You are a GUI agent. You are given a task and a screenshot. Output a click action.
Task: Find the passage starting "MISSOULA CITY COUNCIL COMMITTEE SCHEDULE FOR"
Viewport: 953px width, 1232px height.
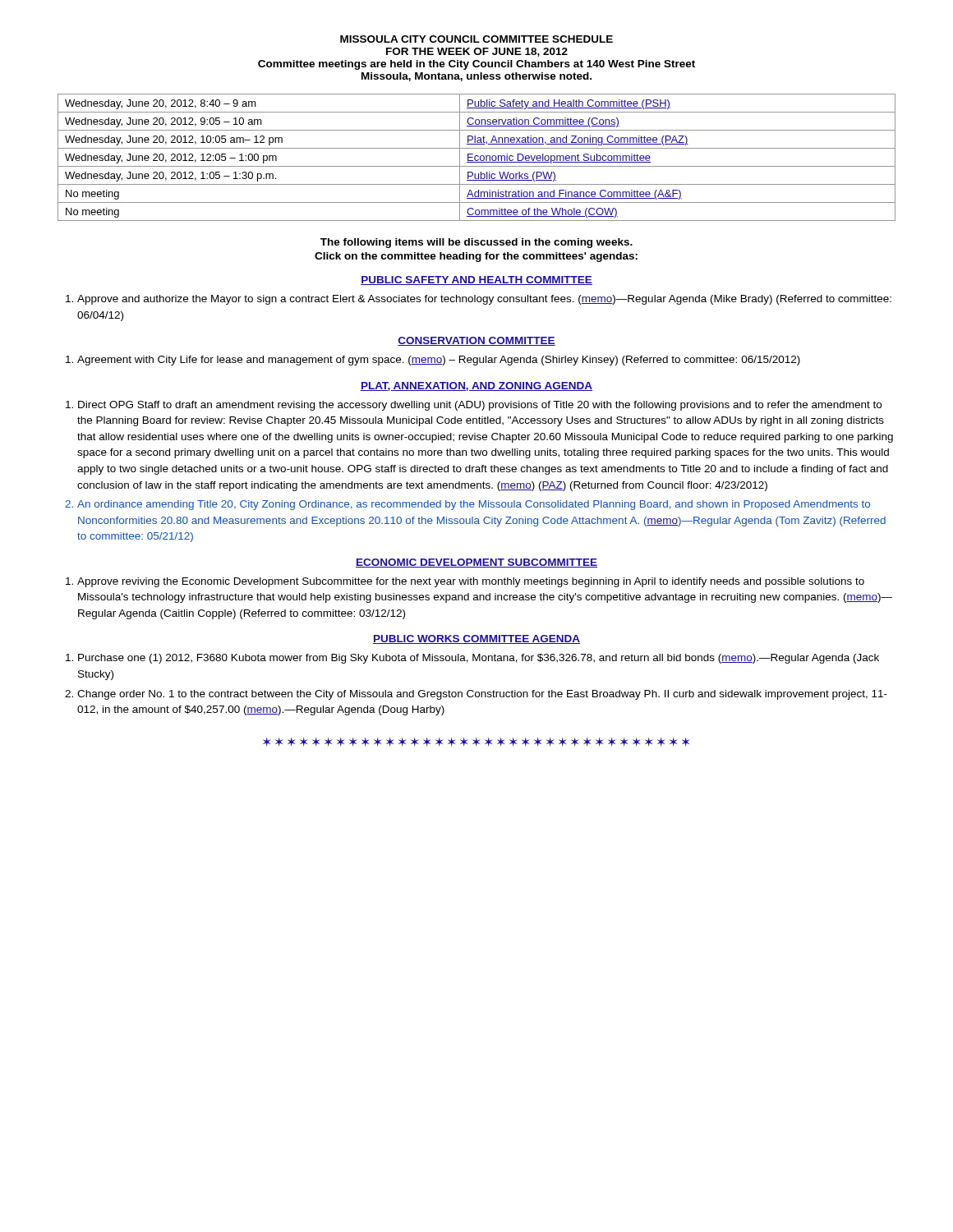pos(476,58)
